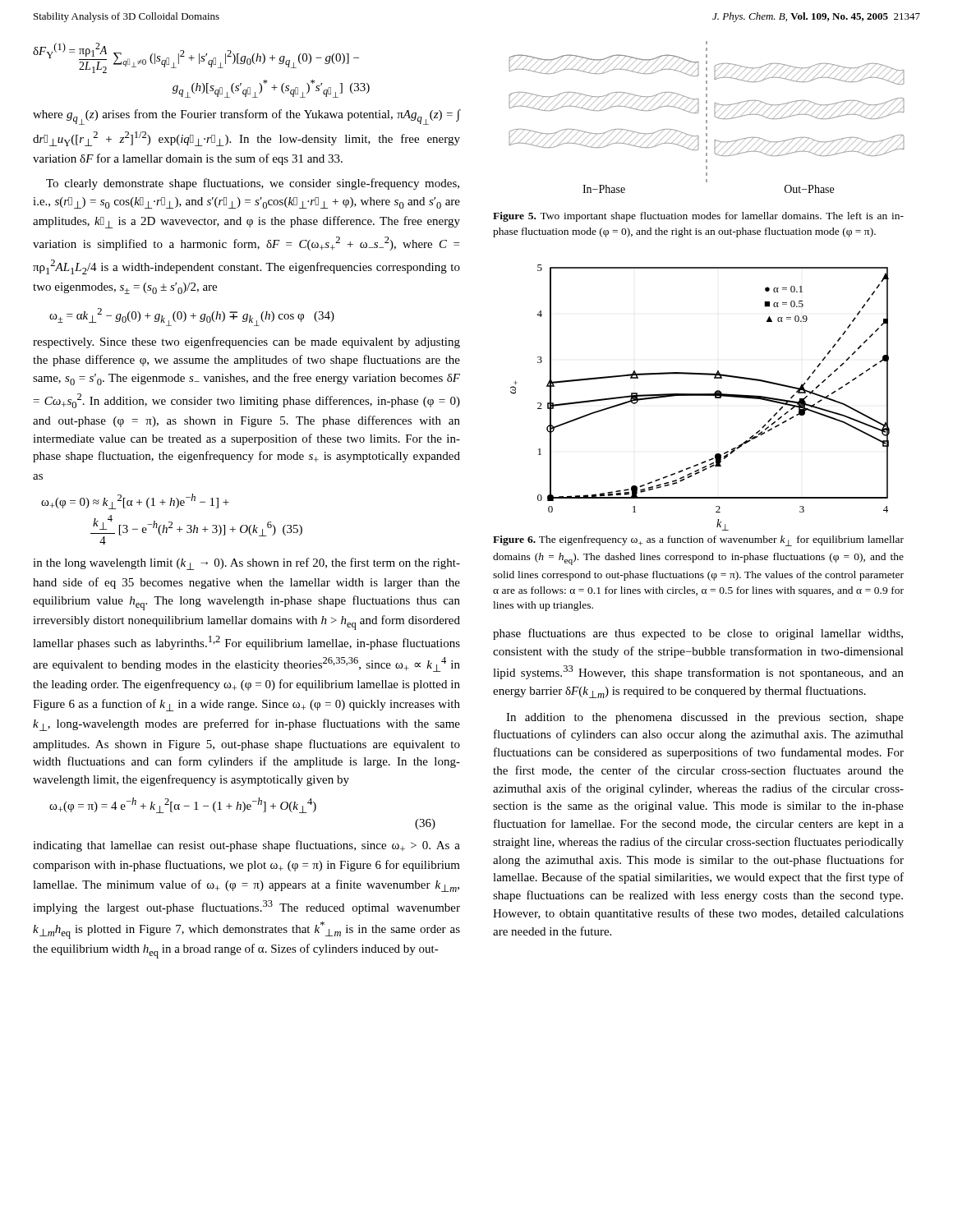Where is the passage that starts "In addition to the phenomena discussed in the"?
This screenshot has height=1232, width=953.
698,824
